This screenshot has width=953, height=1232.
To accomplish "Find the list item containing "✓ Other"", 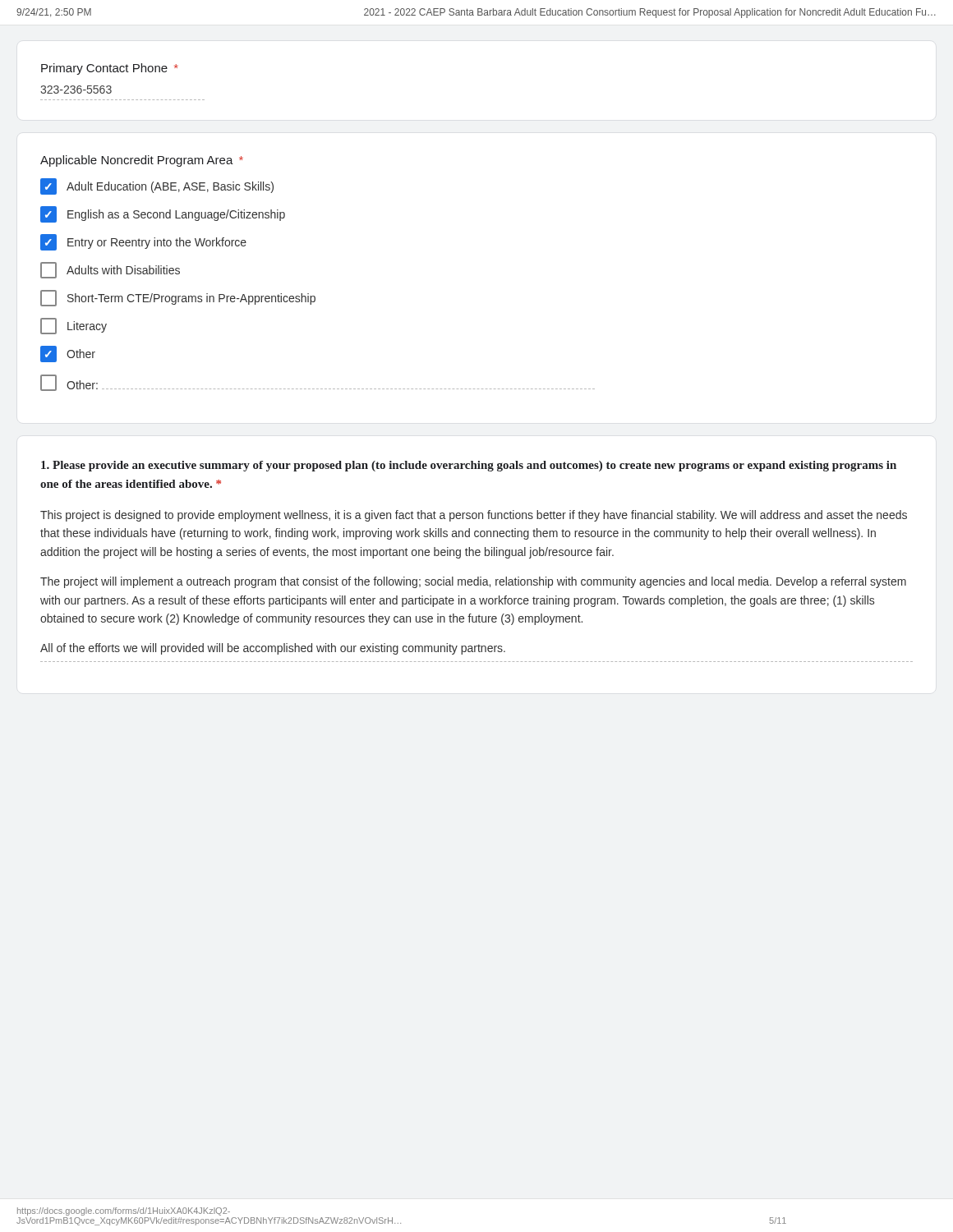I will point(68,354).
